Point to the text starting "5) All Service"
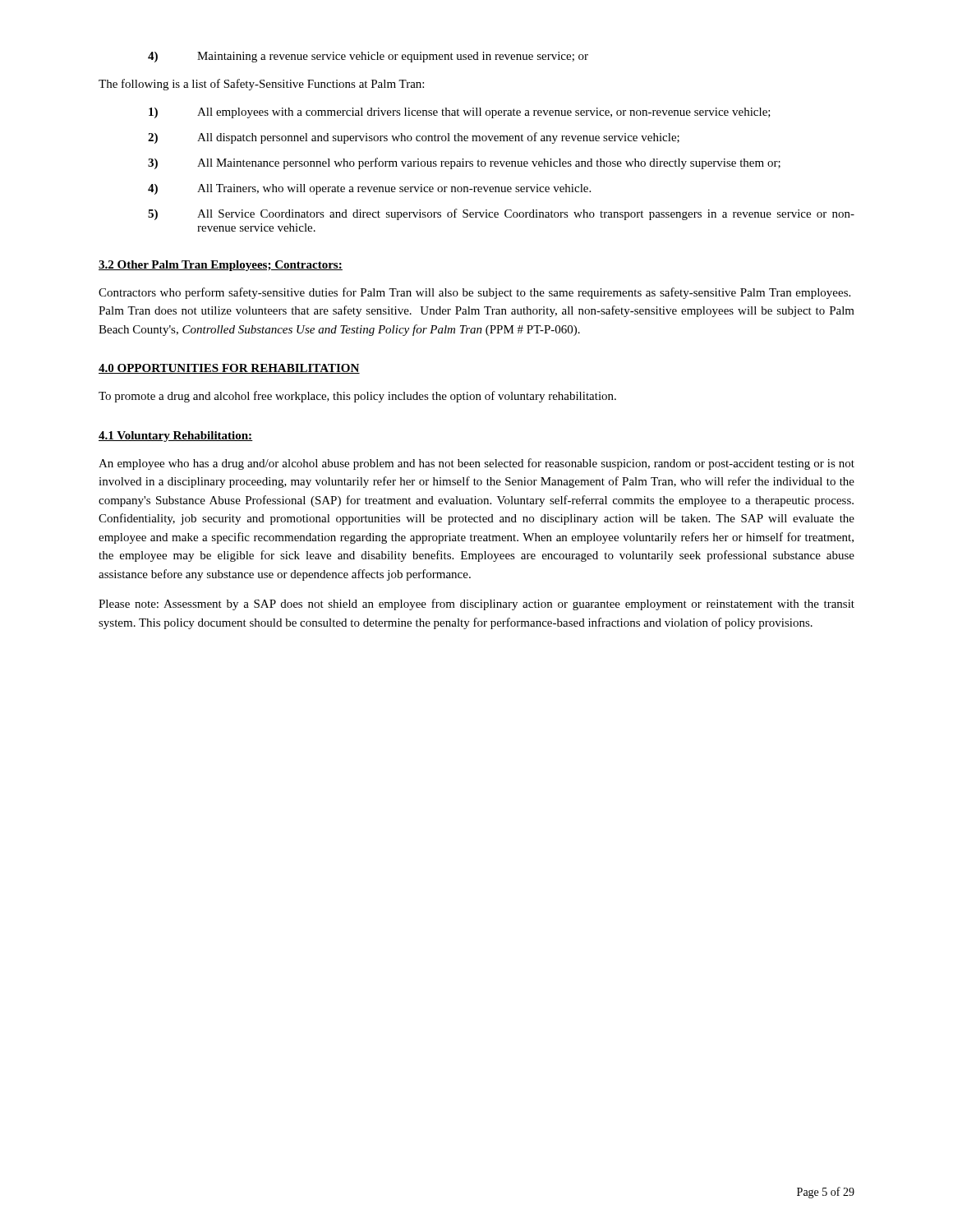The width and height of the screenshot is (953, 1232). [476, 221]
